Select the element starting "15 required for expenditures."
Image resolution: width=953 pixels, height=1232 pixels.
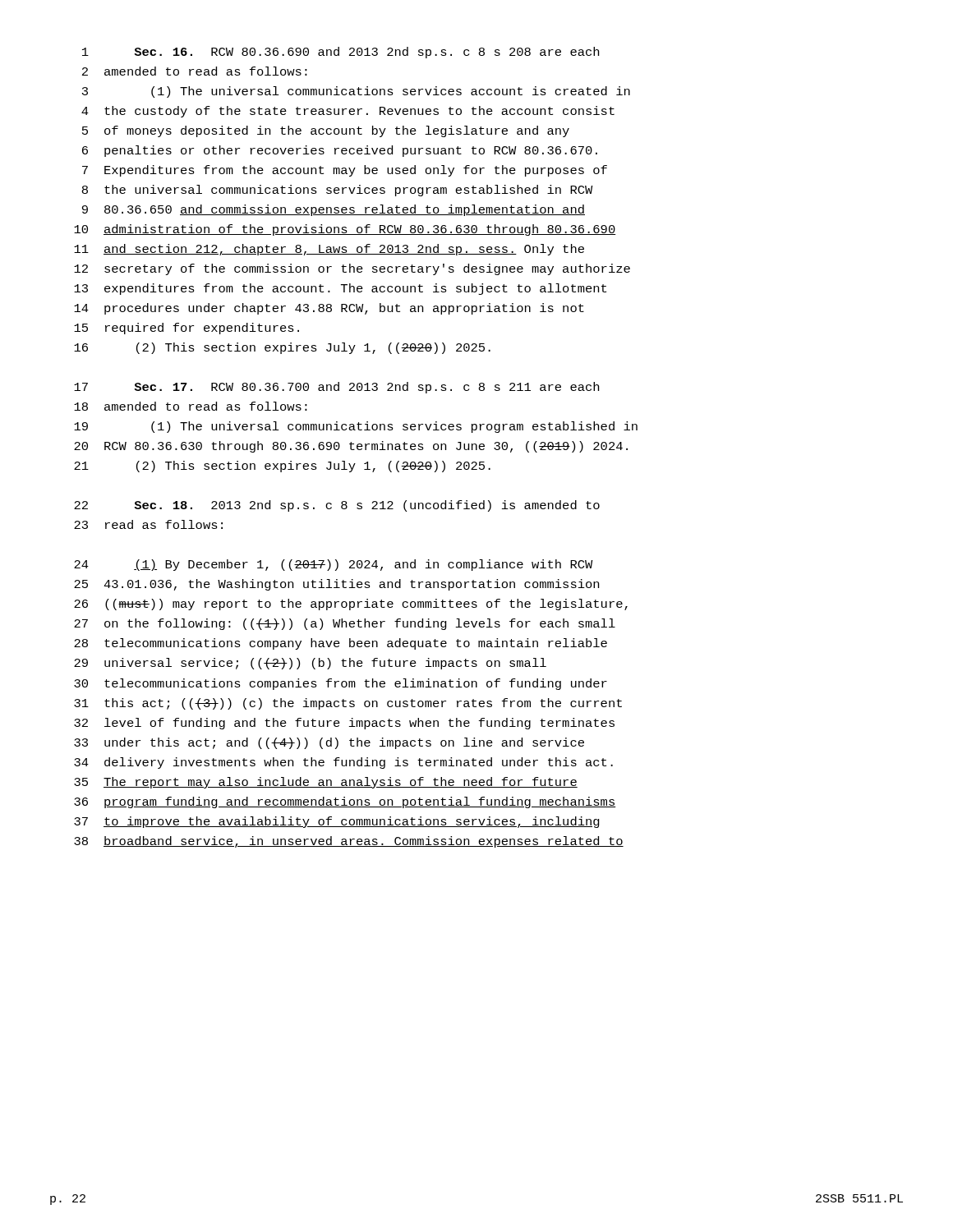pyautogui.click(x=186, y=329)
